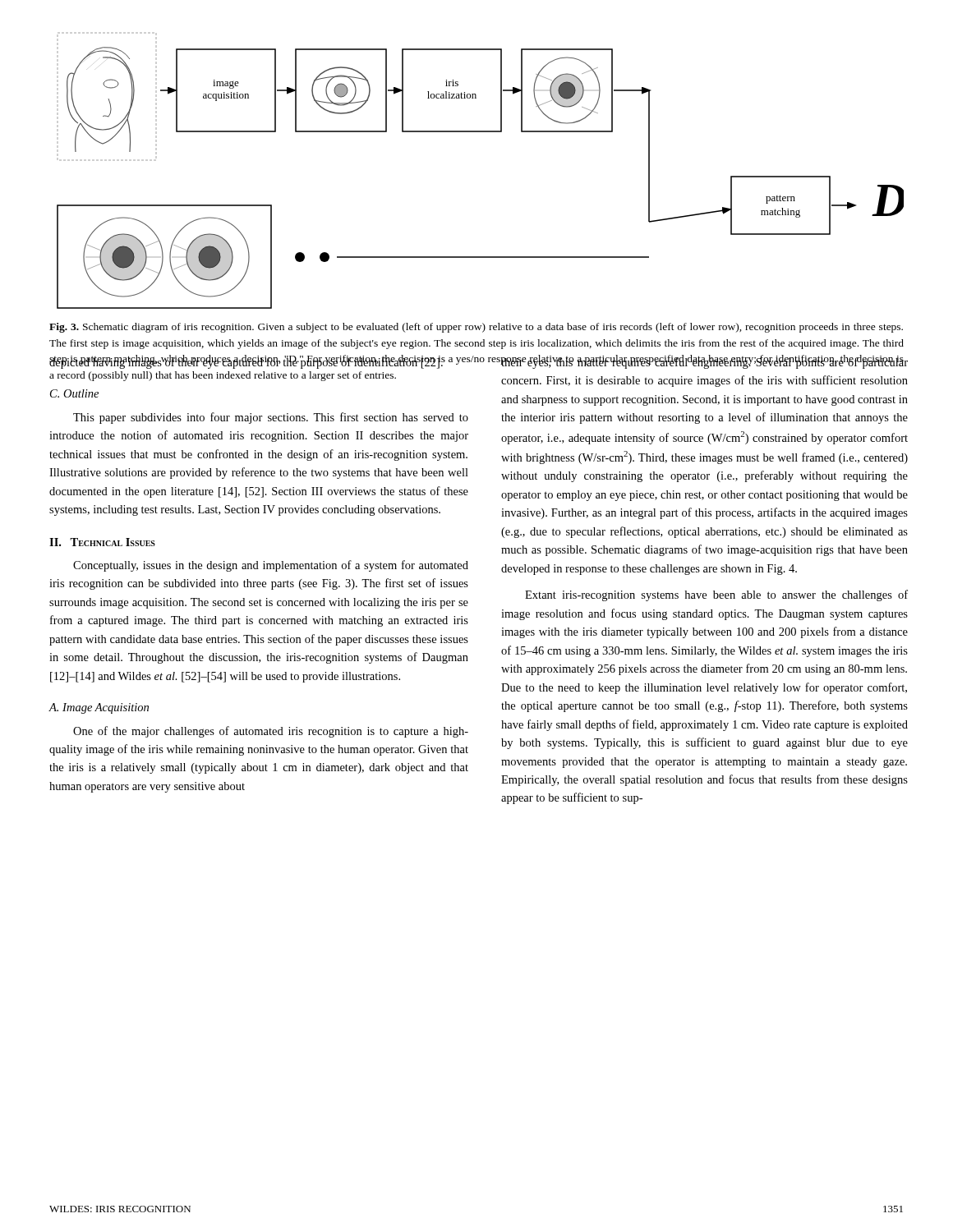Point to the passage starting "A. Image Acquisition"
Screen dimensions: 1232x953
tap(99, 708)
